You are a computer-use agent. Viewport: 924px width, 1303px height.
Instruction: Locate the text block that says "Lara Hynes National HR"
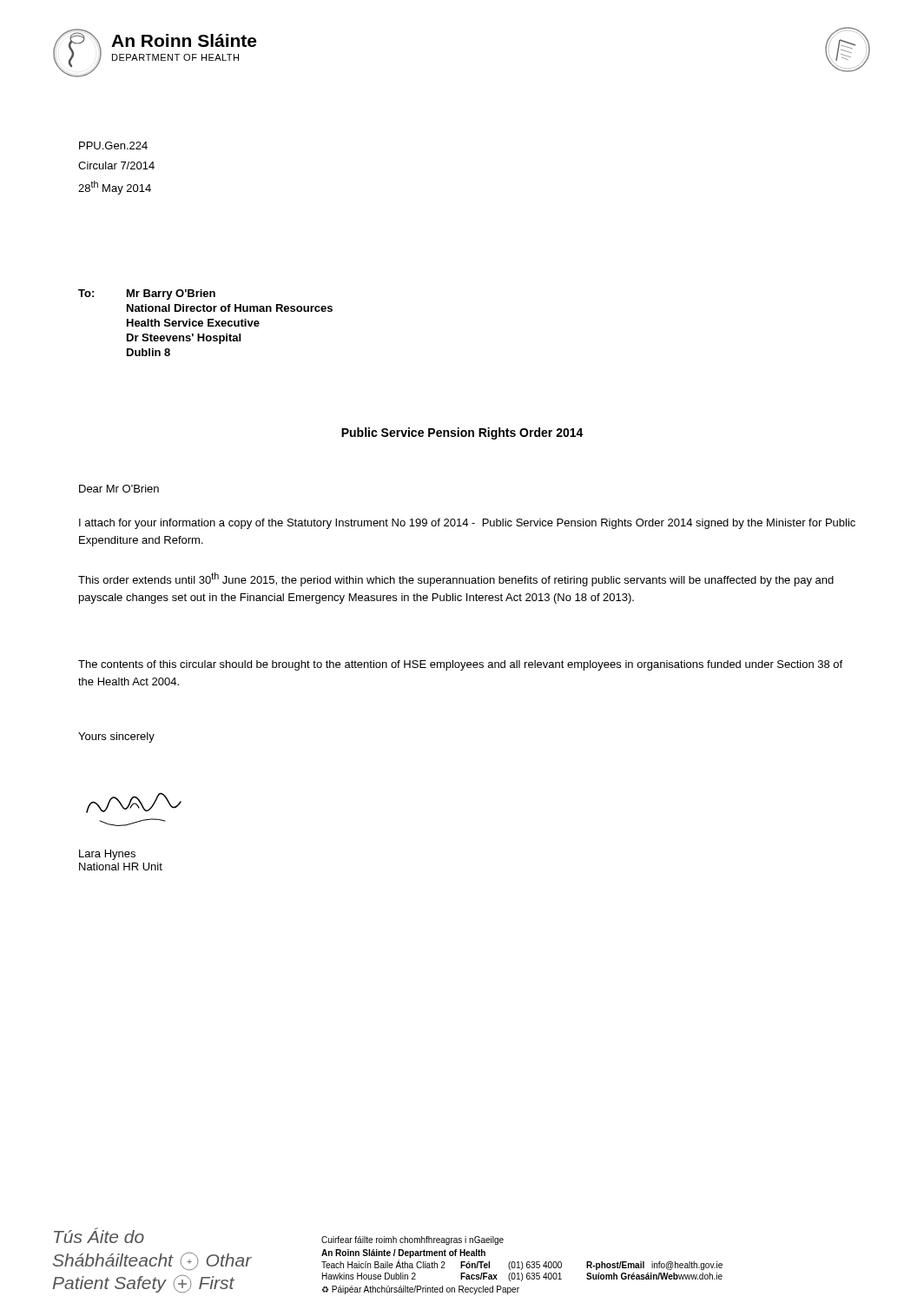point(120,860)
